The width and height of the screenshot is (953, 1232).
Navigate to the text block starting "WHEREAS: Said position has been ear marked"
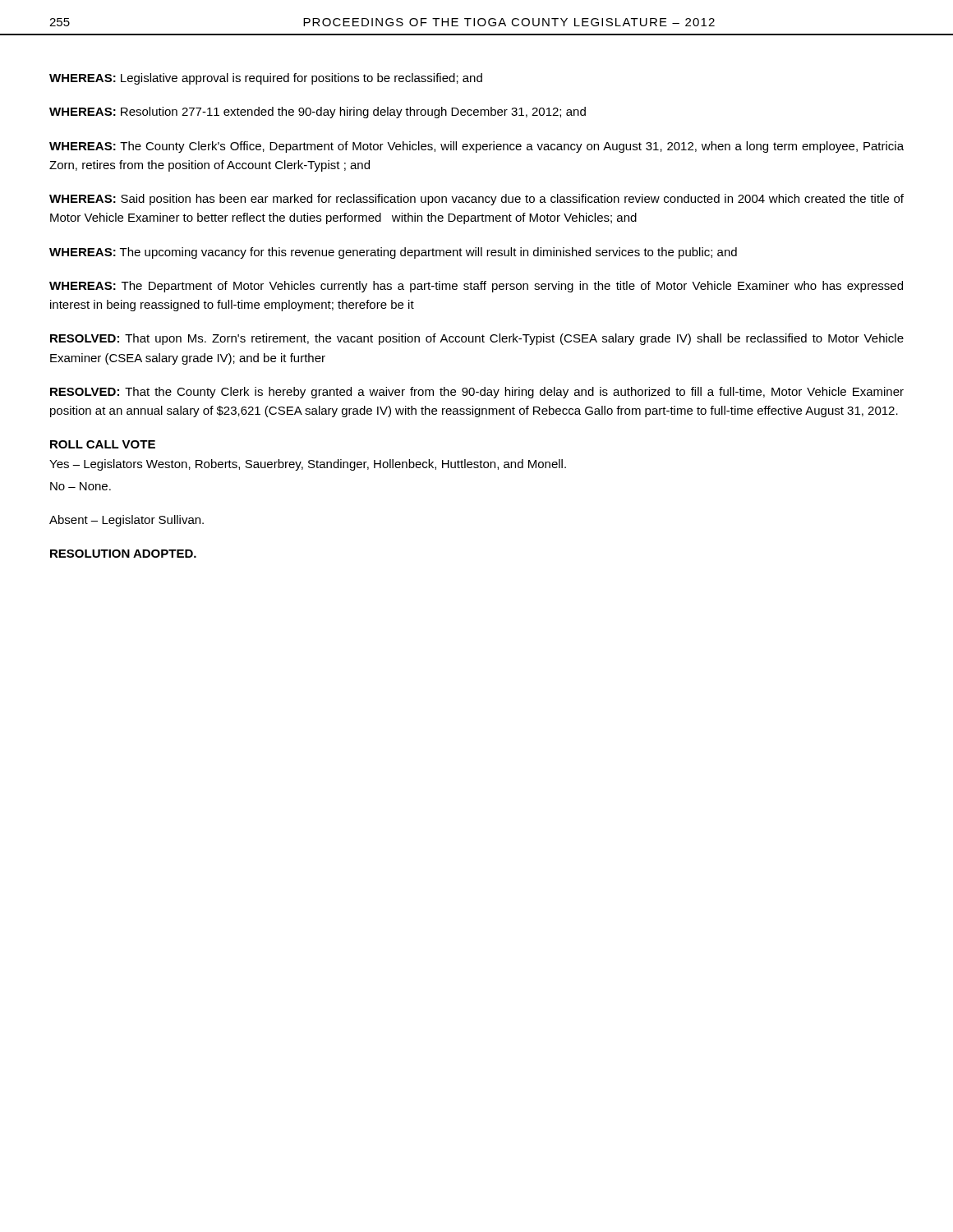click(476, 208)
